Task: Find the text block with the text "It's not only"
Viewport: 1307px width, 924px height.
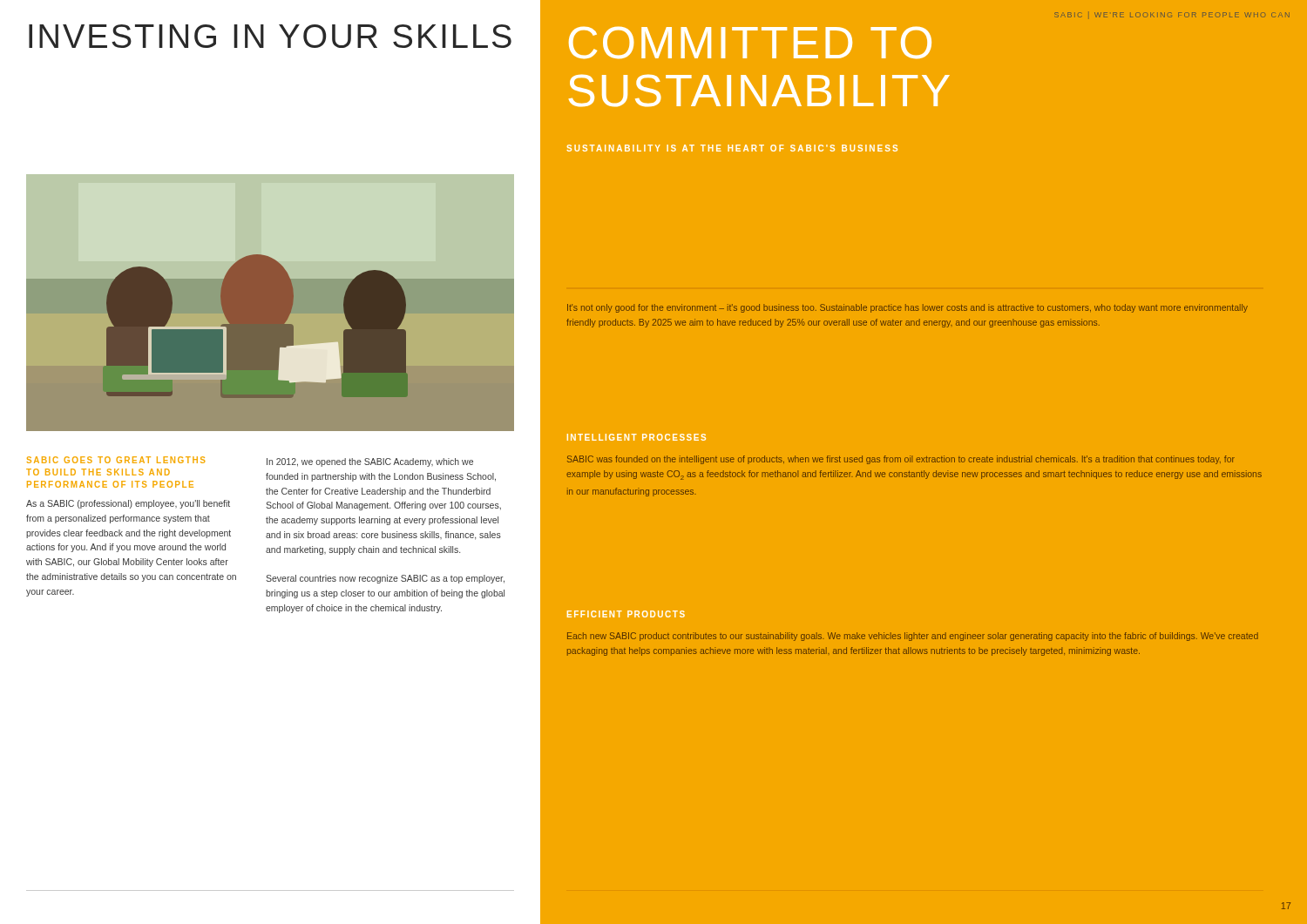Action: 907,315
